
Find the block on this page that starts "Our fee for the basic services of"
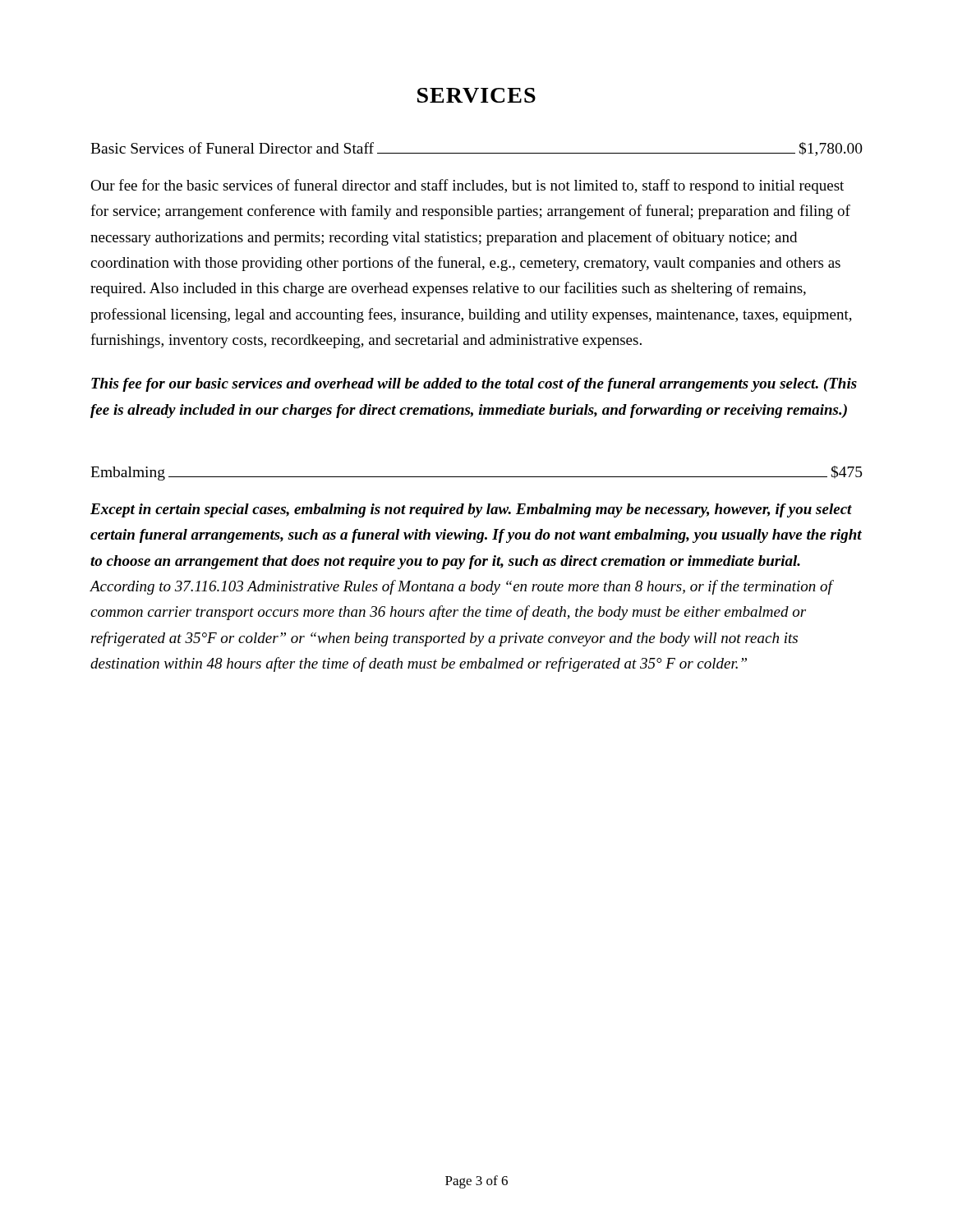(x=471, y=262)
